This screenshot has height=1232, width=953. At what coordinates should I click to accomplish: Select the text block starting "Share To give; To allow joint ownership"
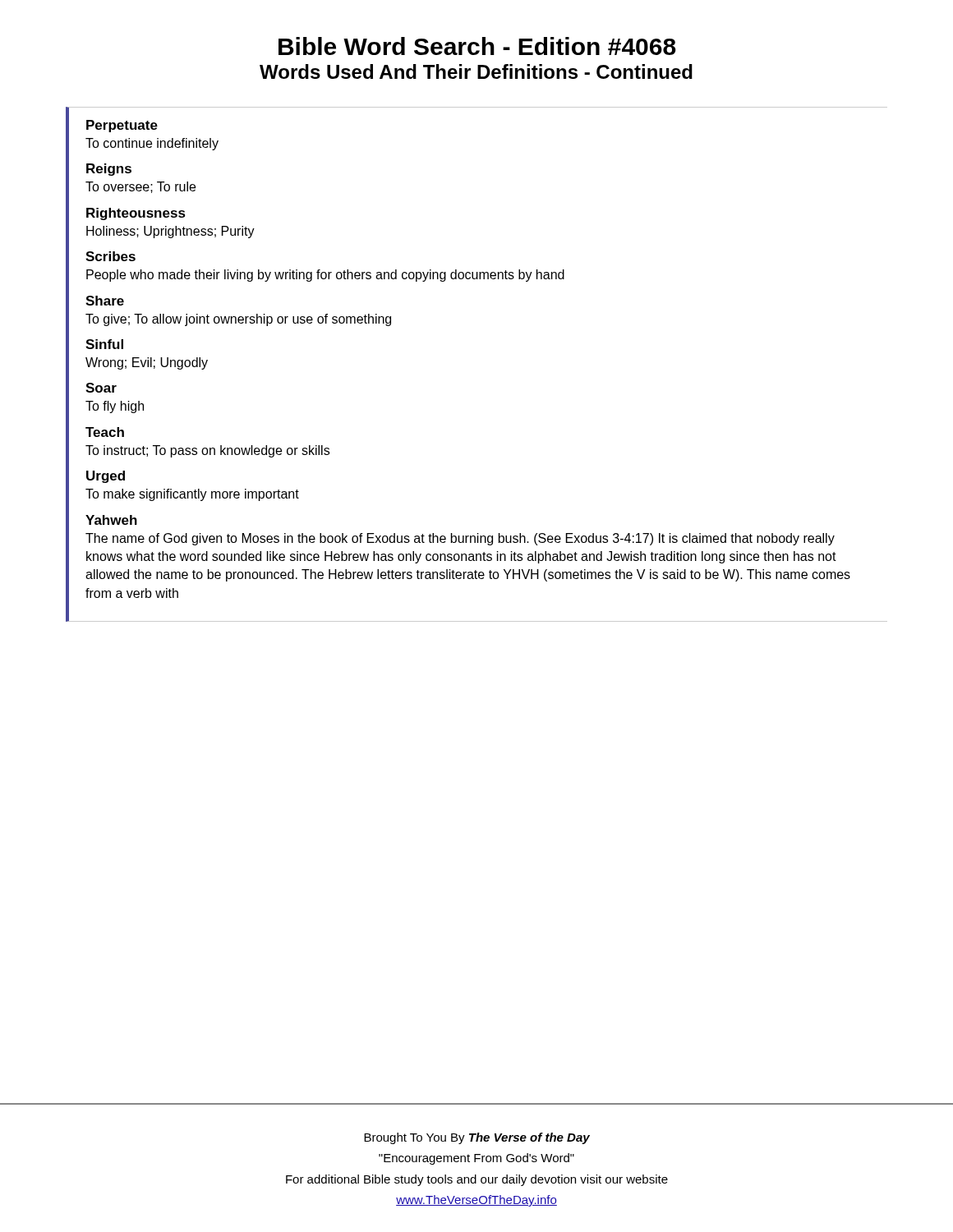(x=105, y=301)
